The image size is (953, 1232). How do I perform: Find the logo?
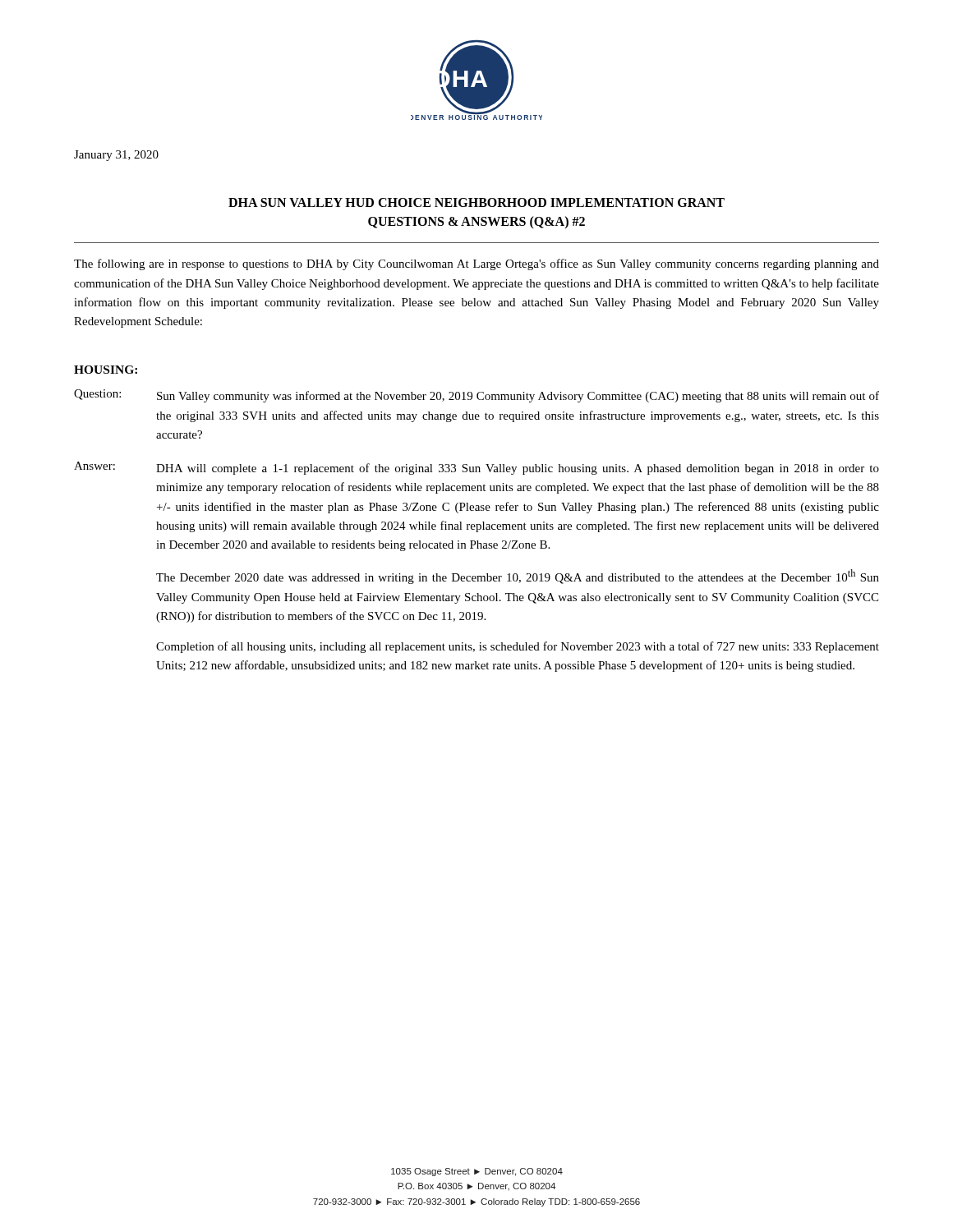tap(476, 67)
